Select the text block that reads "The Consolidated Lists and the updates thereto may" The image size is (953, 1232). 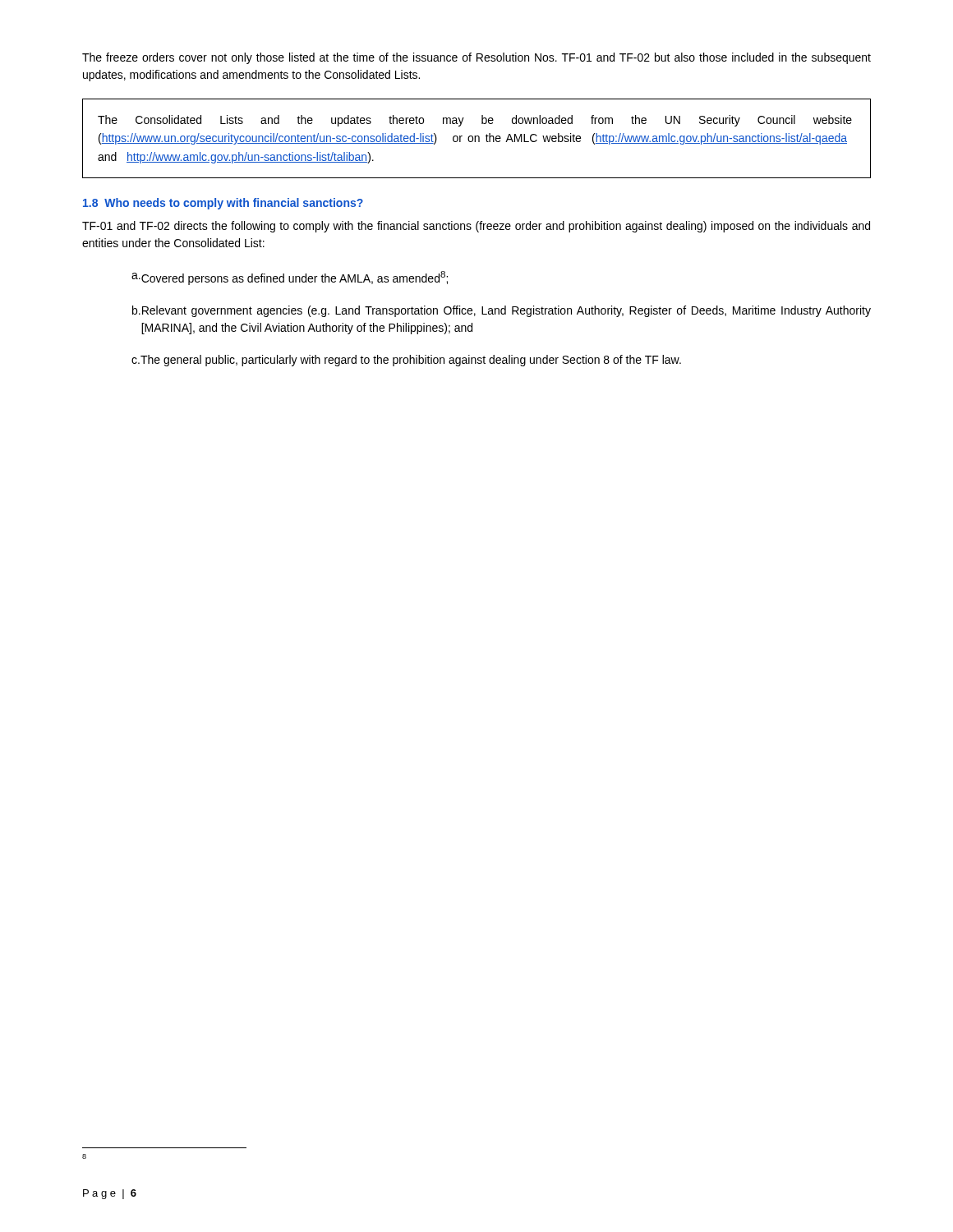(476, 138)
